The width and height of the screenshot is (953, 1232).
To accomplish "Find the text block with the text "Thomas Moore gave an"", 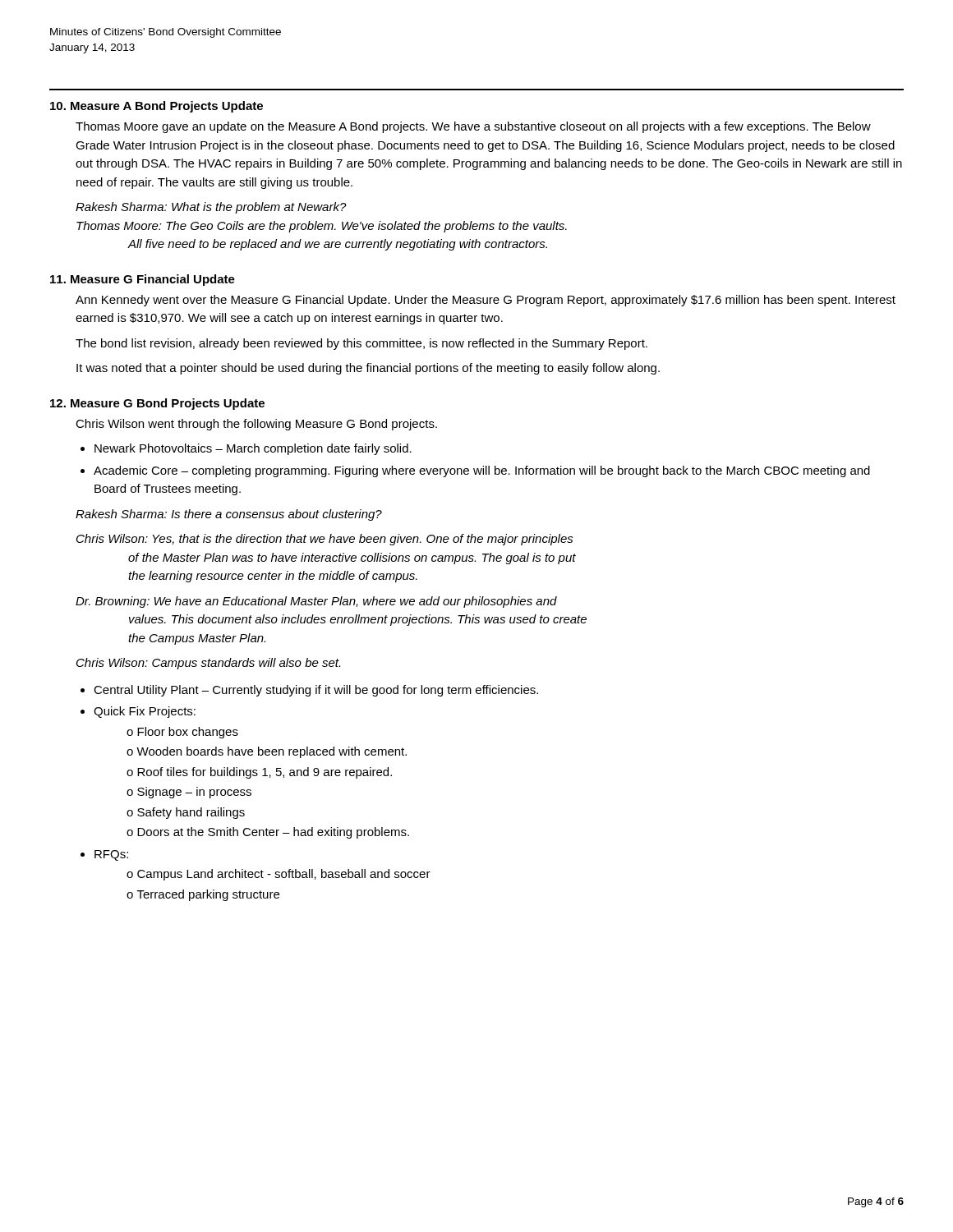I will point(473,127).
